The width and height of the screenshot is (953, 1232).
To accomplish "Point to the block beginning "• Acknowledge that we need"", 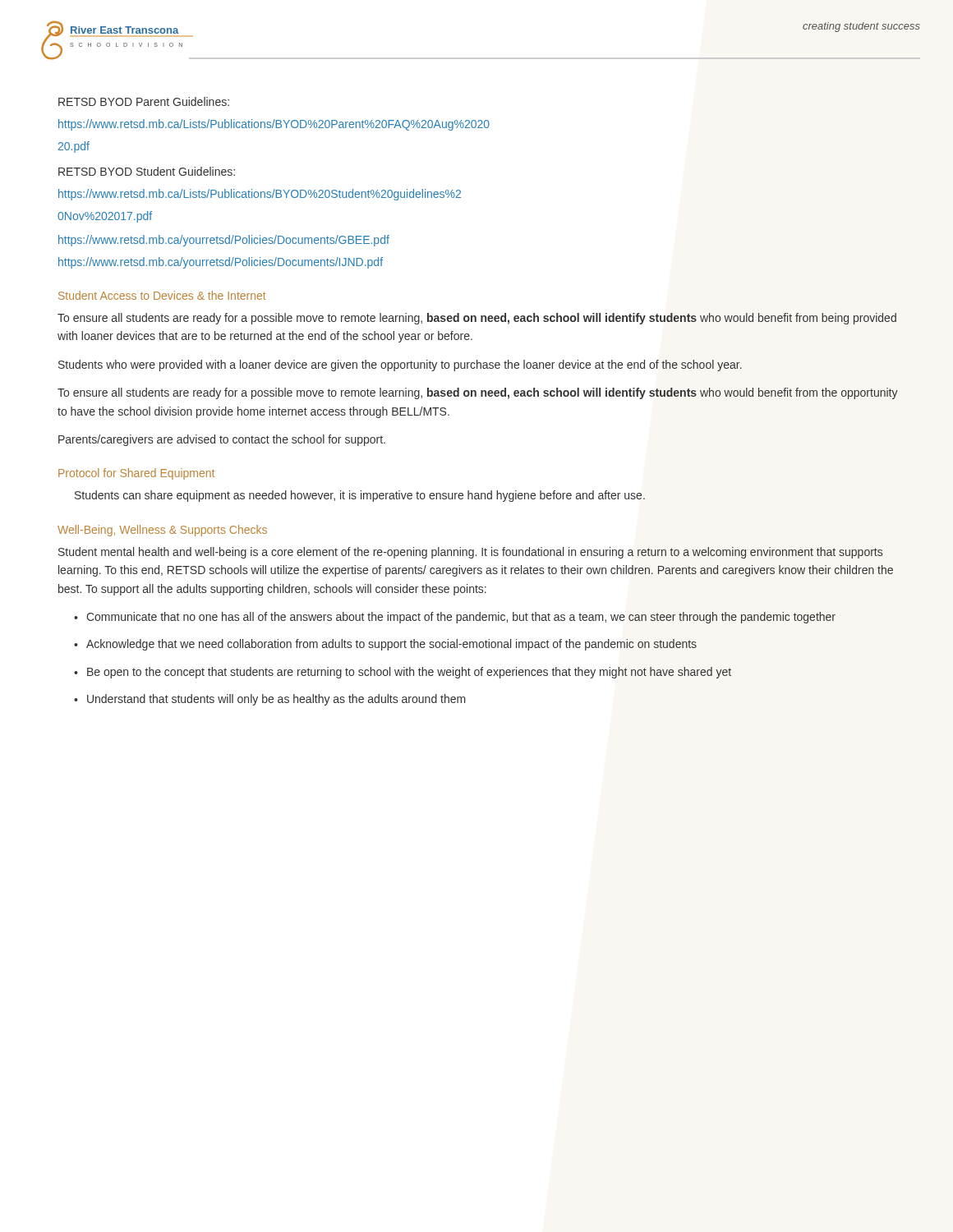I will click(x=489, y=645).
